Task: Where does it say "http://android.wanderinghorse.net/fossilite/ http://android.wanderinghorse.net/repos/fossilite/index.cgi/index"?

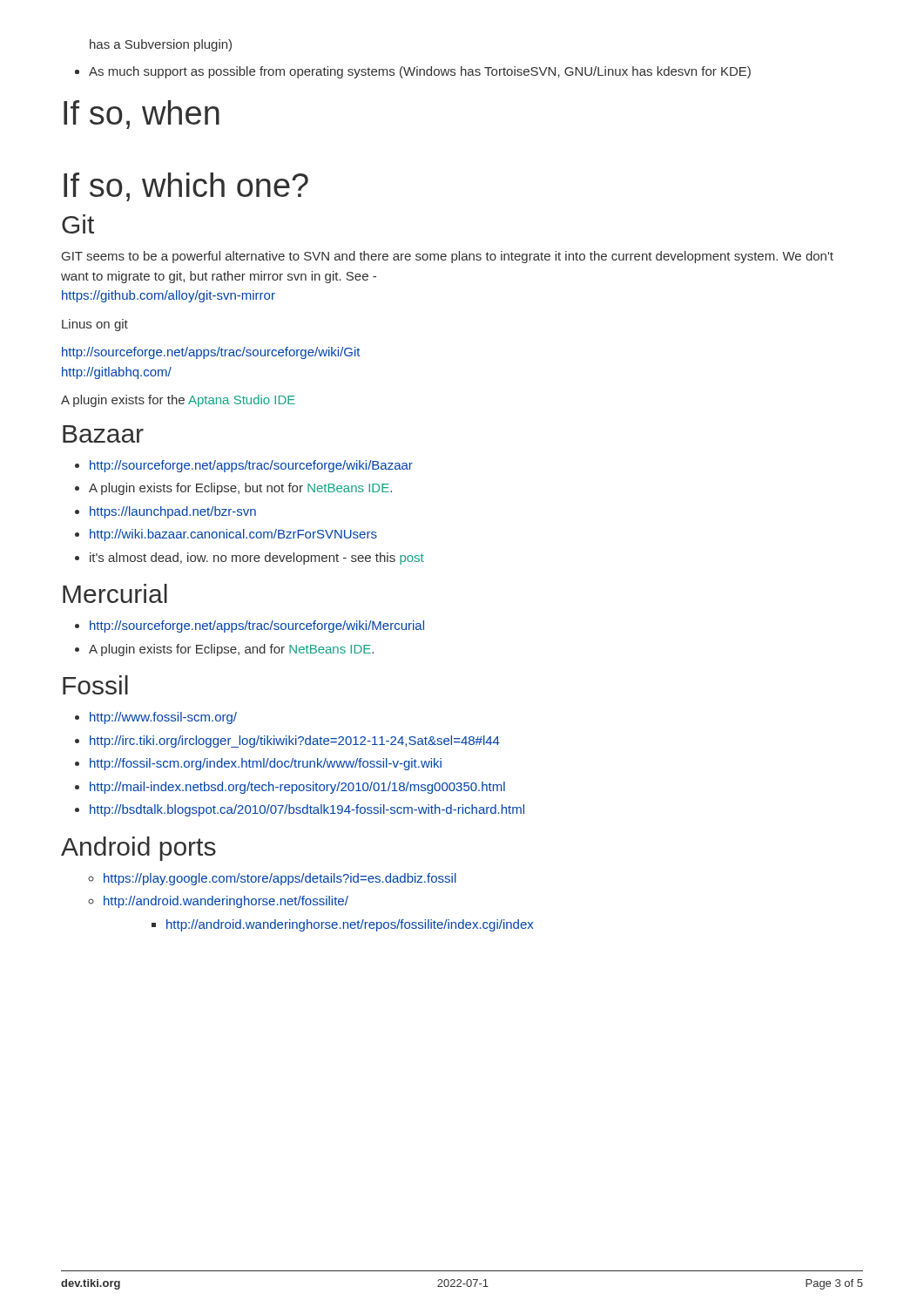Action: [483, 913]
